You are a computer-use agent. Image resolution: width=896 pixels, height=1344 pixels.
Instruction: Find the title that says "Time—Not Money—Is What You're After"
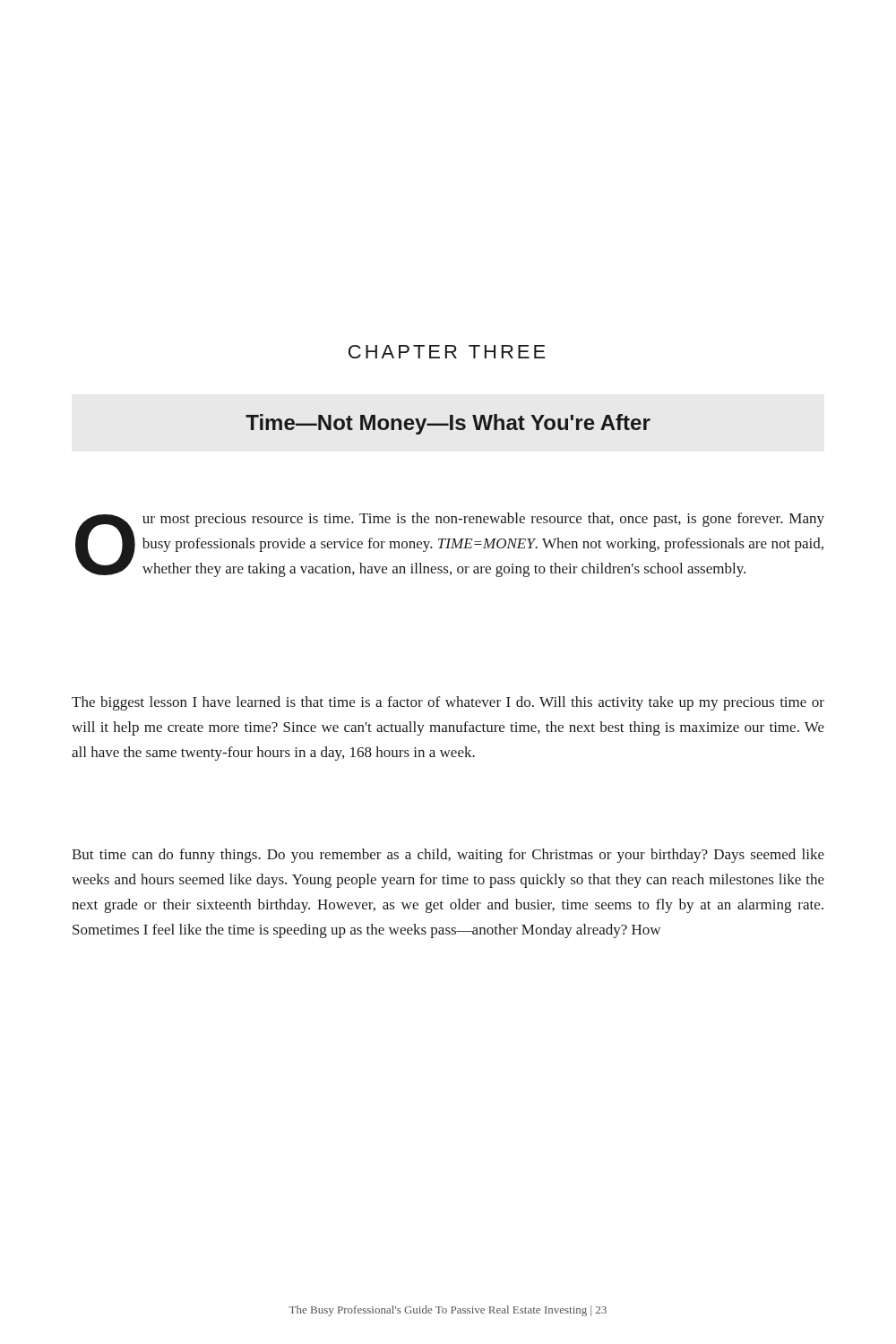(x=448, y=423)
